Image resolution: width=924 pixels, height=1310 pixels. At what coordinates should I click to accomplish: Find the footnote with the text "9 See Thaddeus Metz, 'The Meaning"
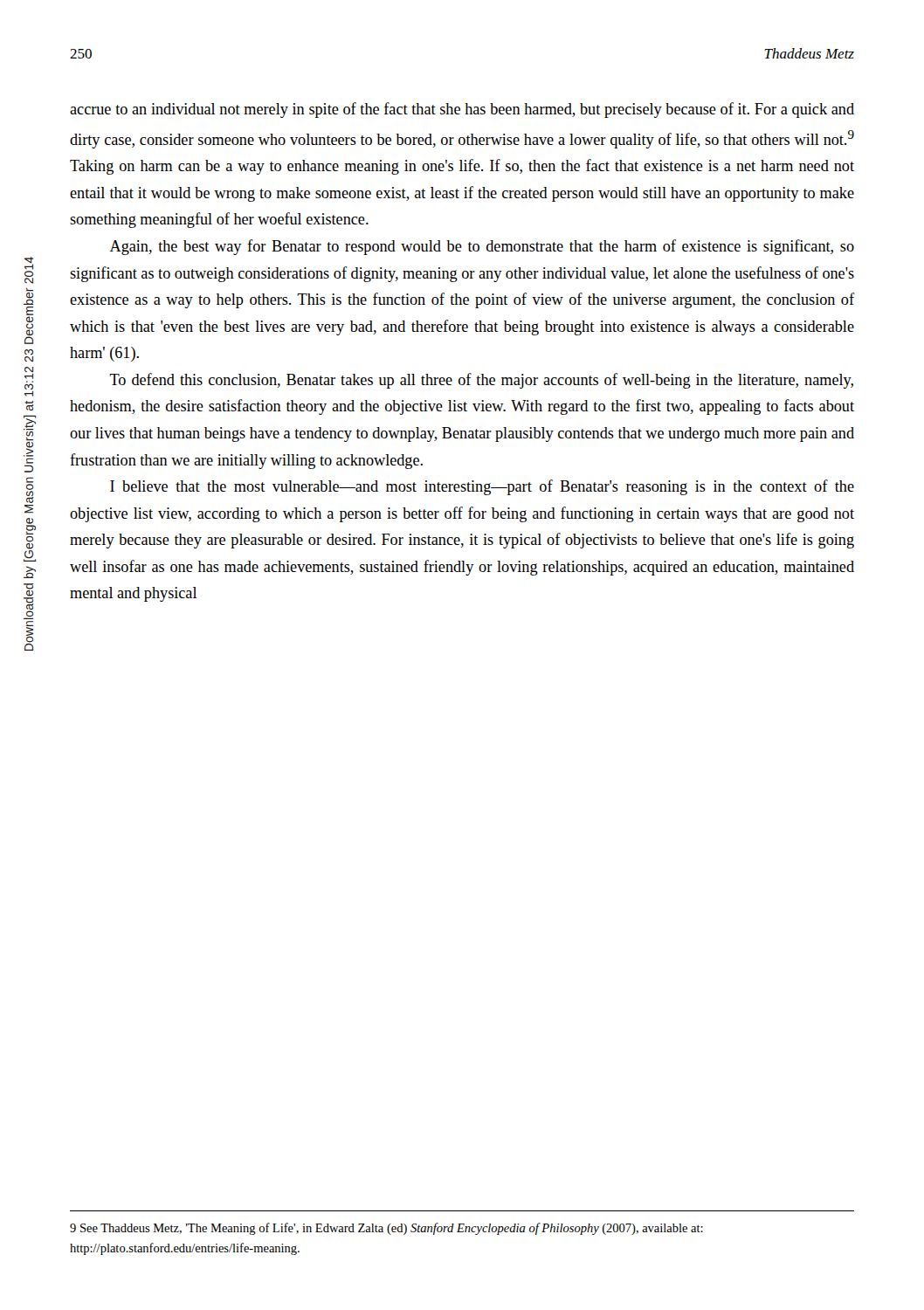coord(387,1238)
